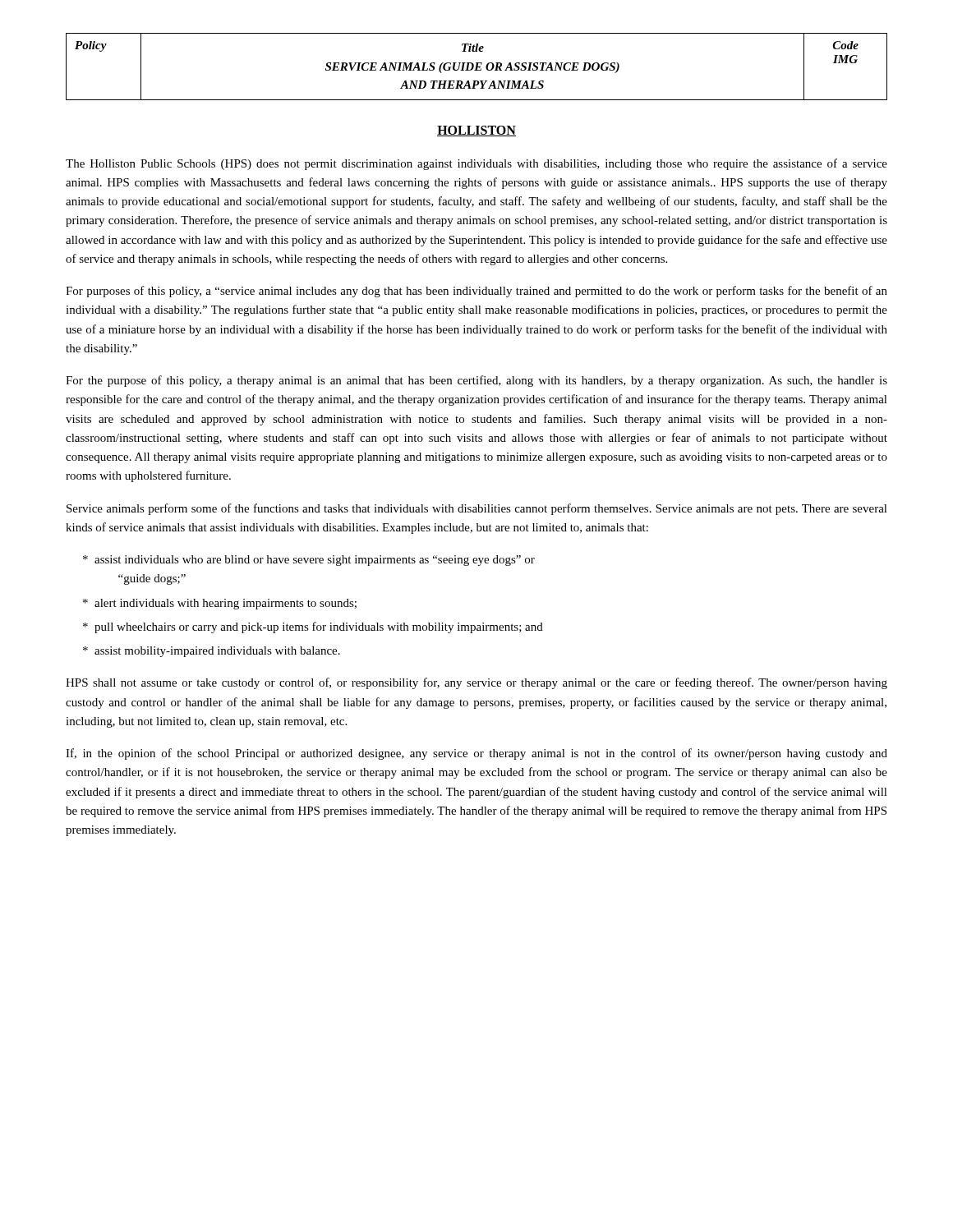Find the list item that reads "assist individuals who"
The image size is (953, 1232).
point(308,569)
